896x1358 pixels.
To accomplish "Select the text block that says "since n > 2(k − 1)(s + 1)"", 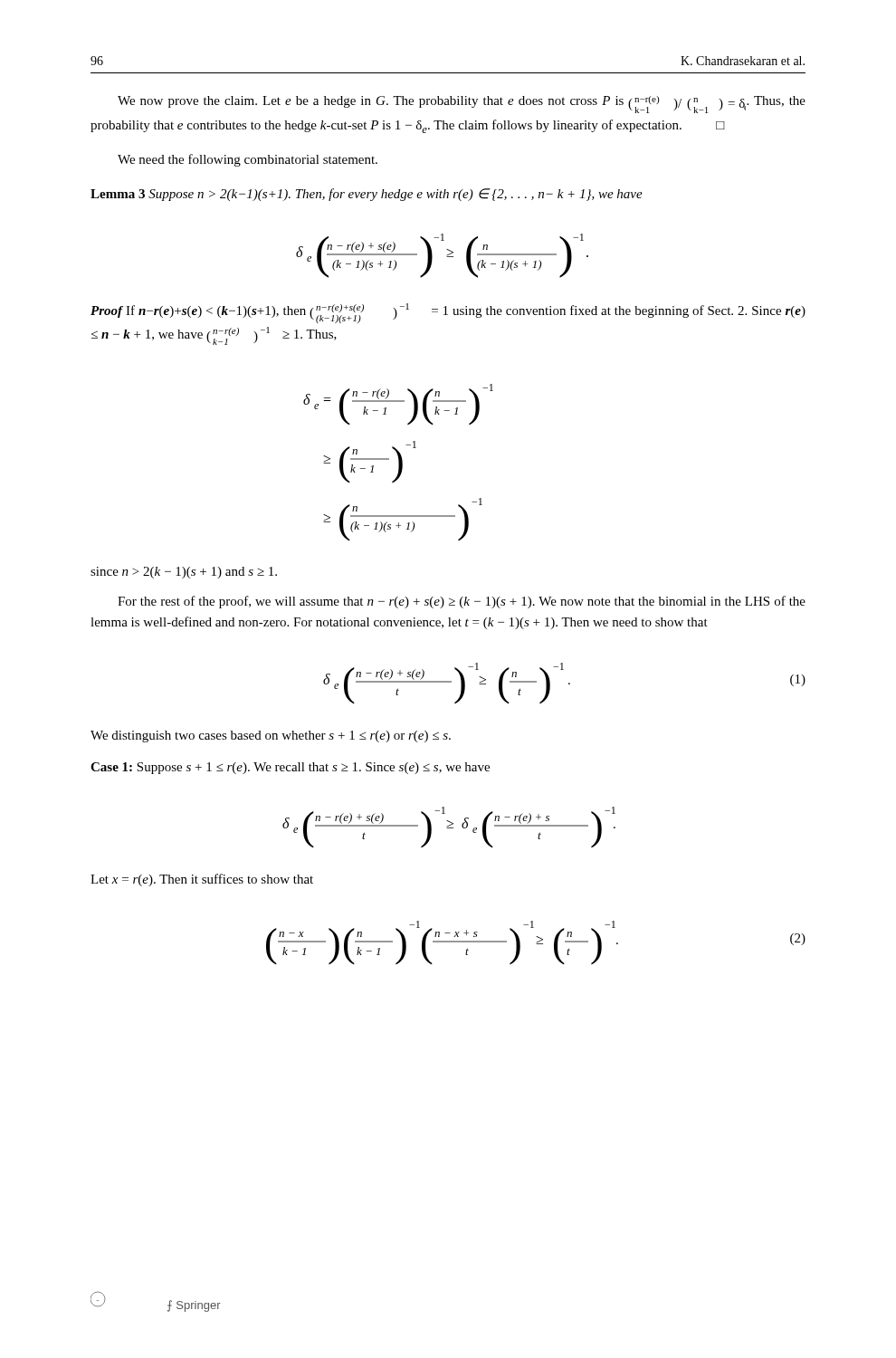I will [x=184, y=573].
